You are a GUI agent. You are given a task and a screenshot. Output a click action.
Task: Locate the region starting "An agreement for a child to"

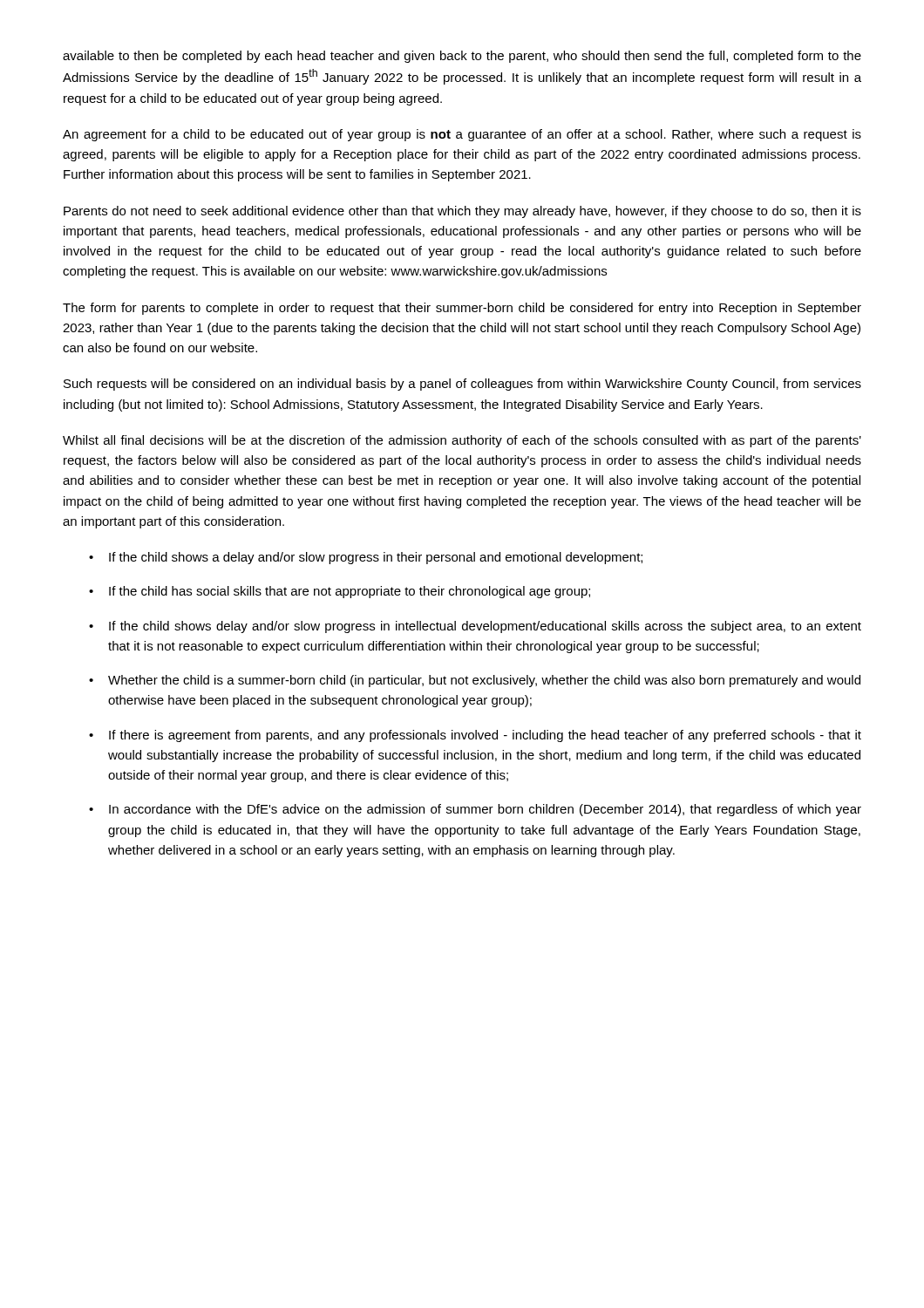pyautogui.click(x=462, y=154)
